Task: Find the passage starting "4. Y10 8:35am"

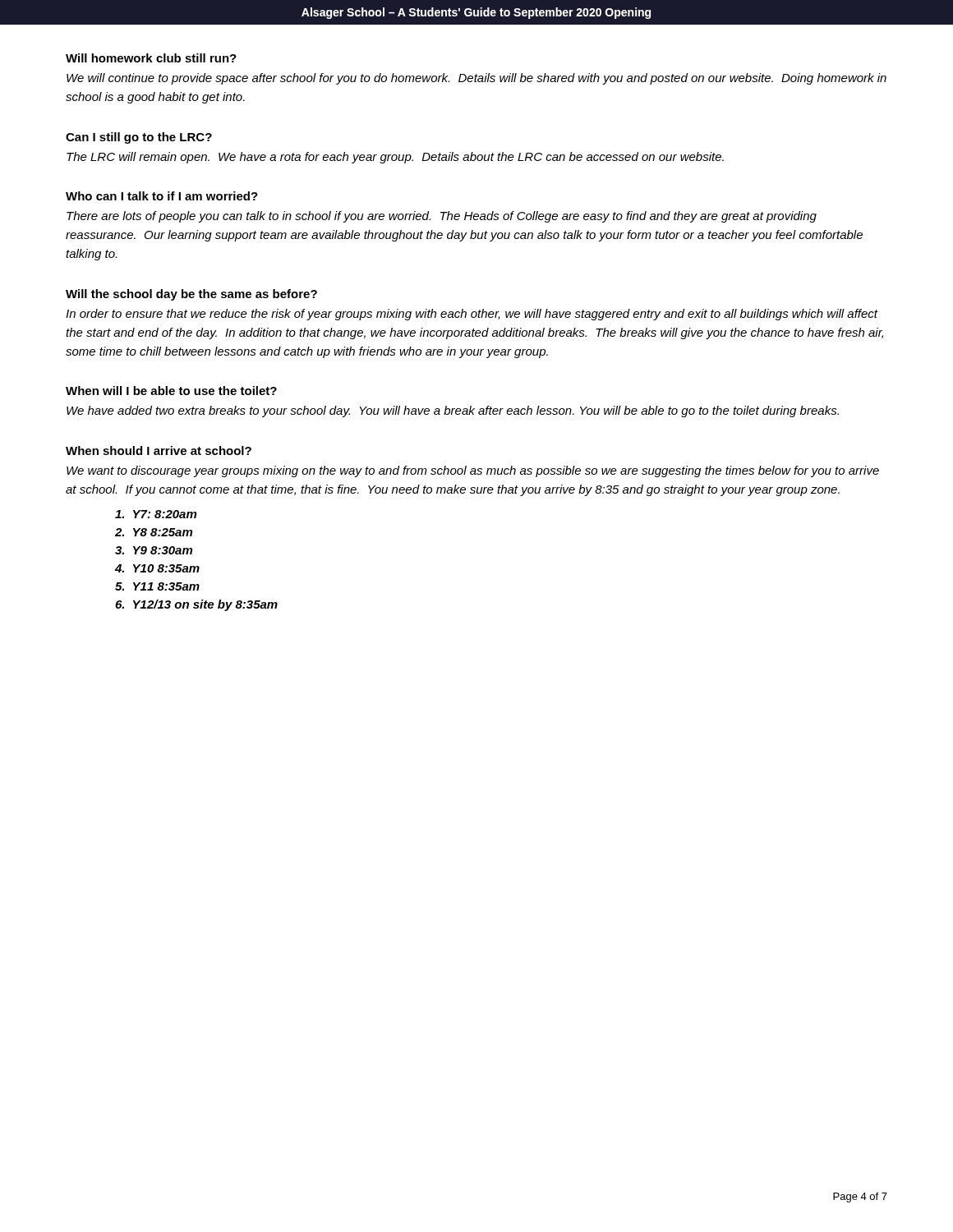Action: 157,568
